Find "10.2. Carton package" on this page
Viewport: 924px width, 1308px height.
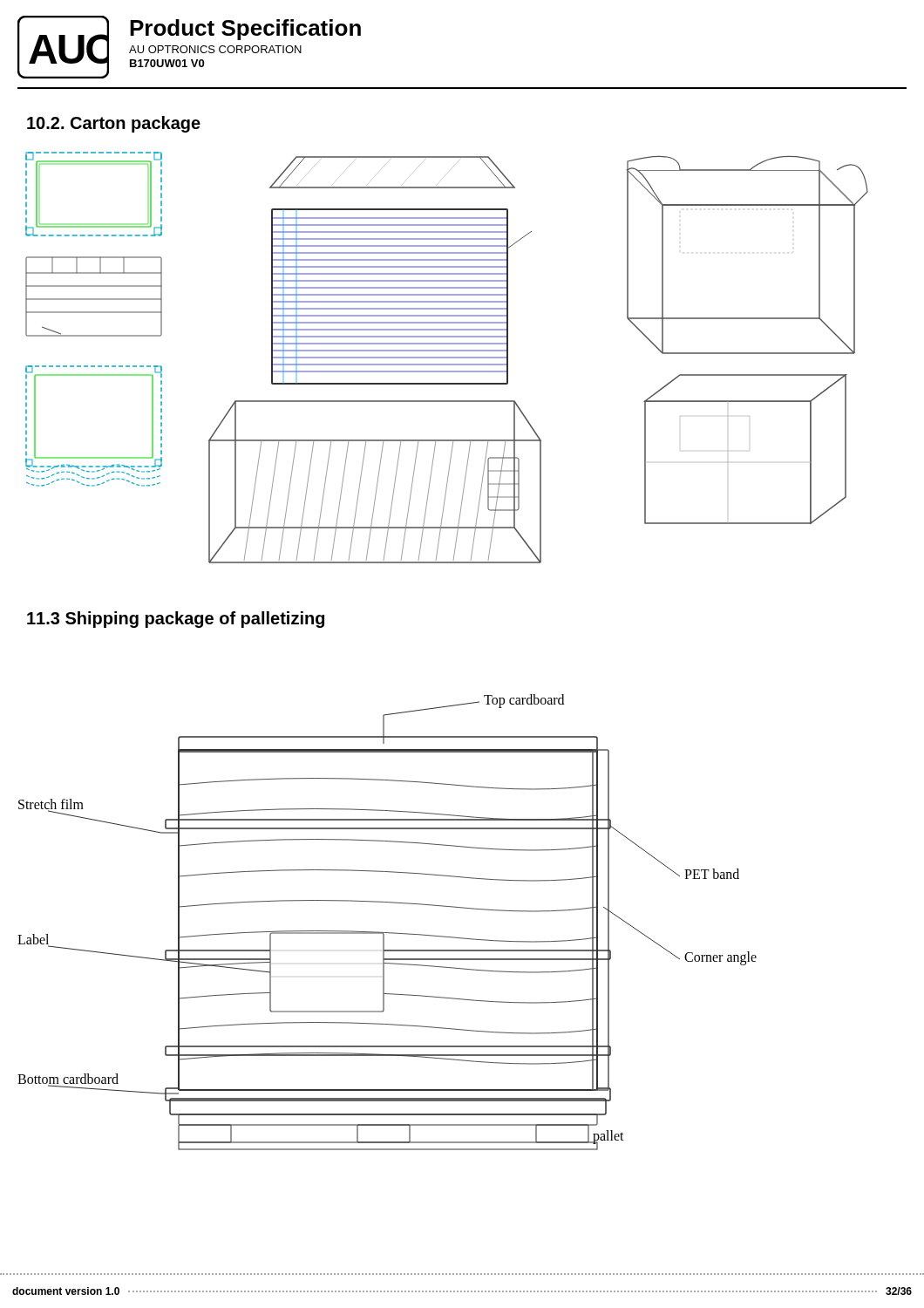[x=113, y=123]
